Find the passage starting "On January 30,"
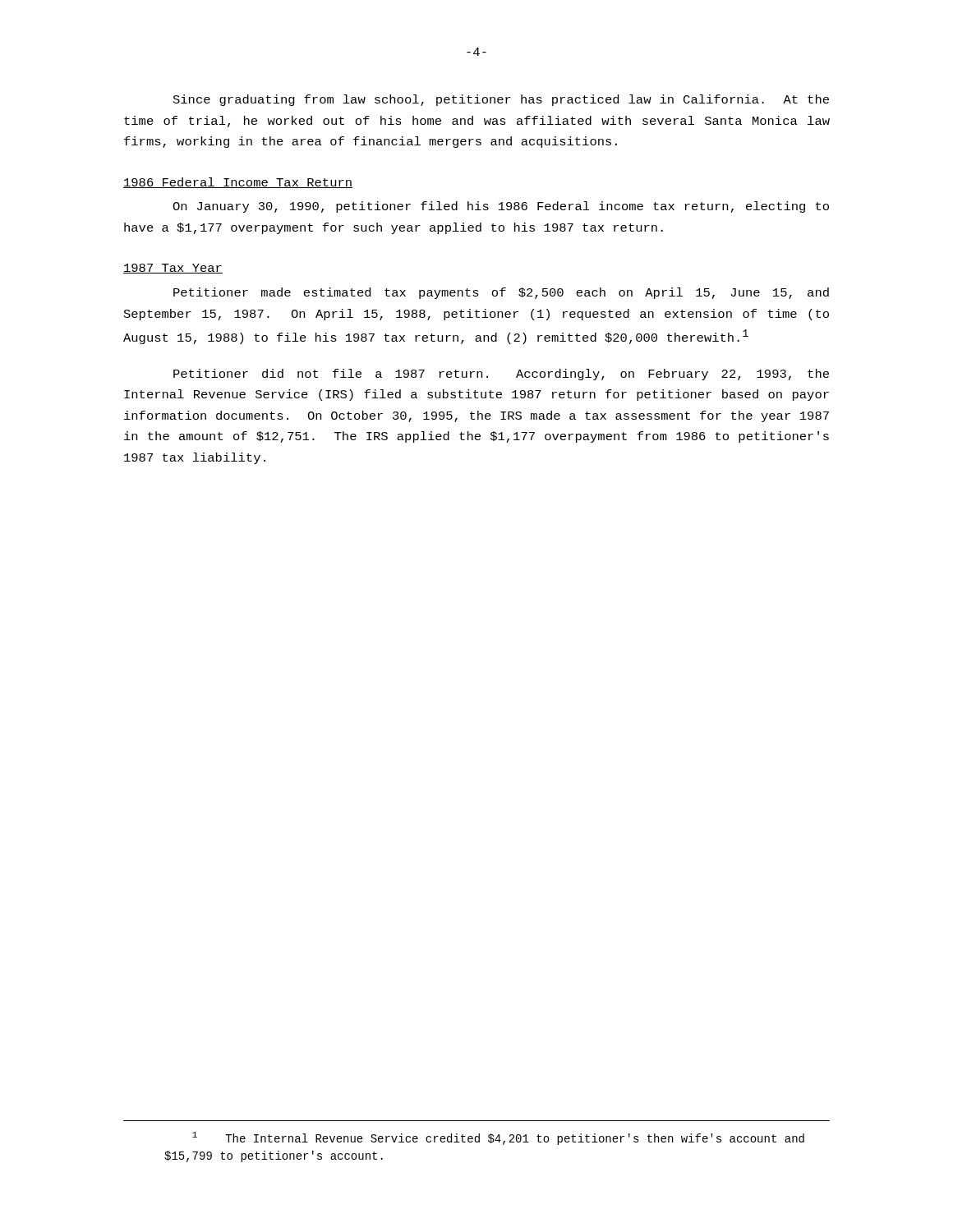953x1232 pixels. [x=476, y=218]
